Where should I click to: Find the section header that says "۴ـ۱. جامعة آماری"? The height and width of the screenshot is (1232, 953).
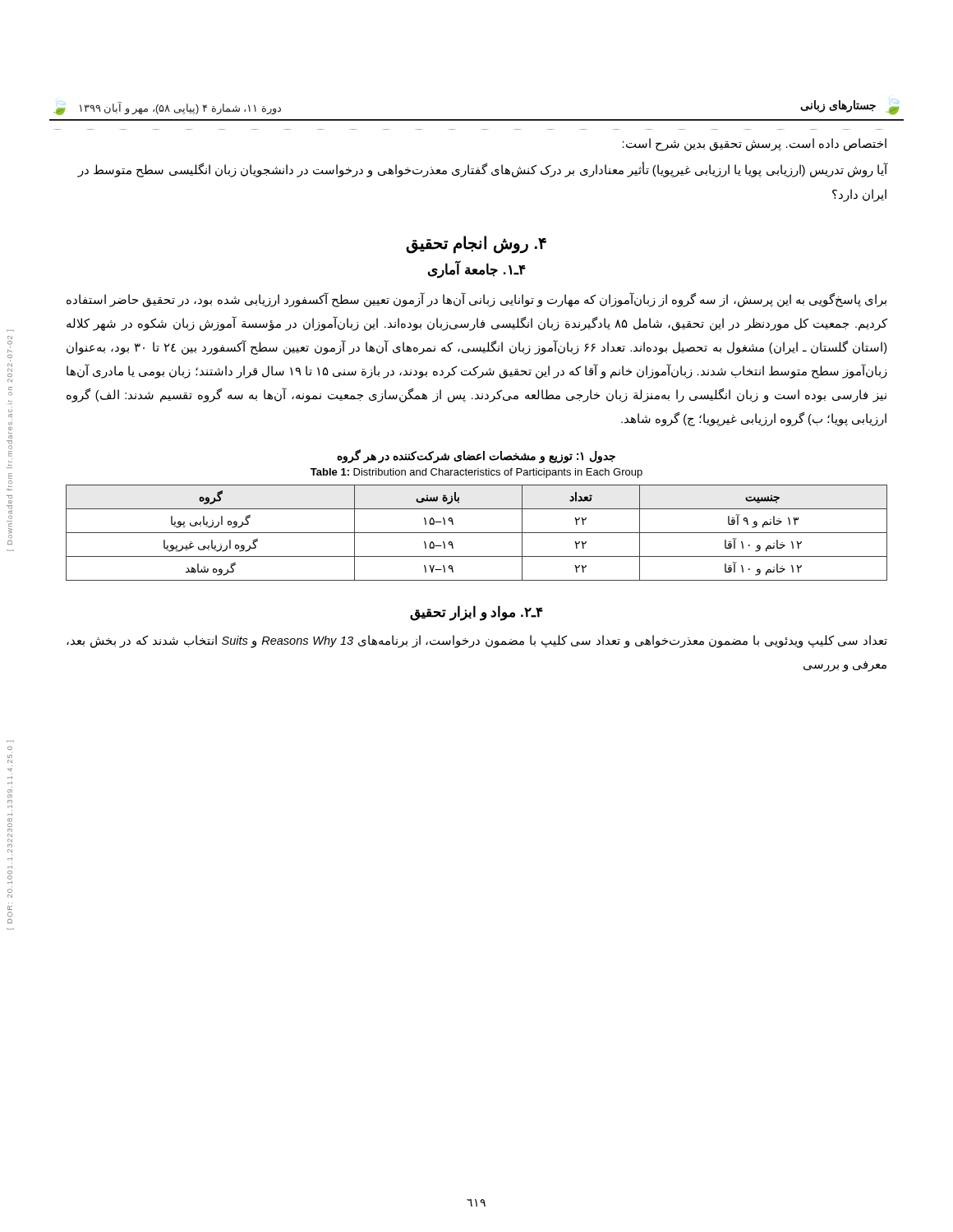(x=476, y=270)
